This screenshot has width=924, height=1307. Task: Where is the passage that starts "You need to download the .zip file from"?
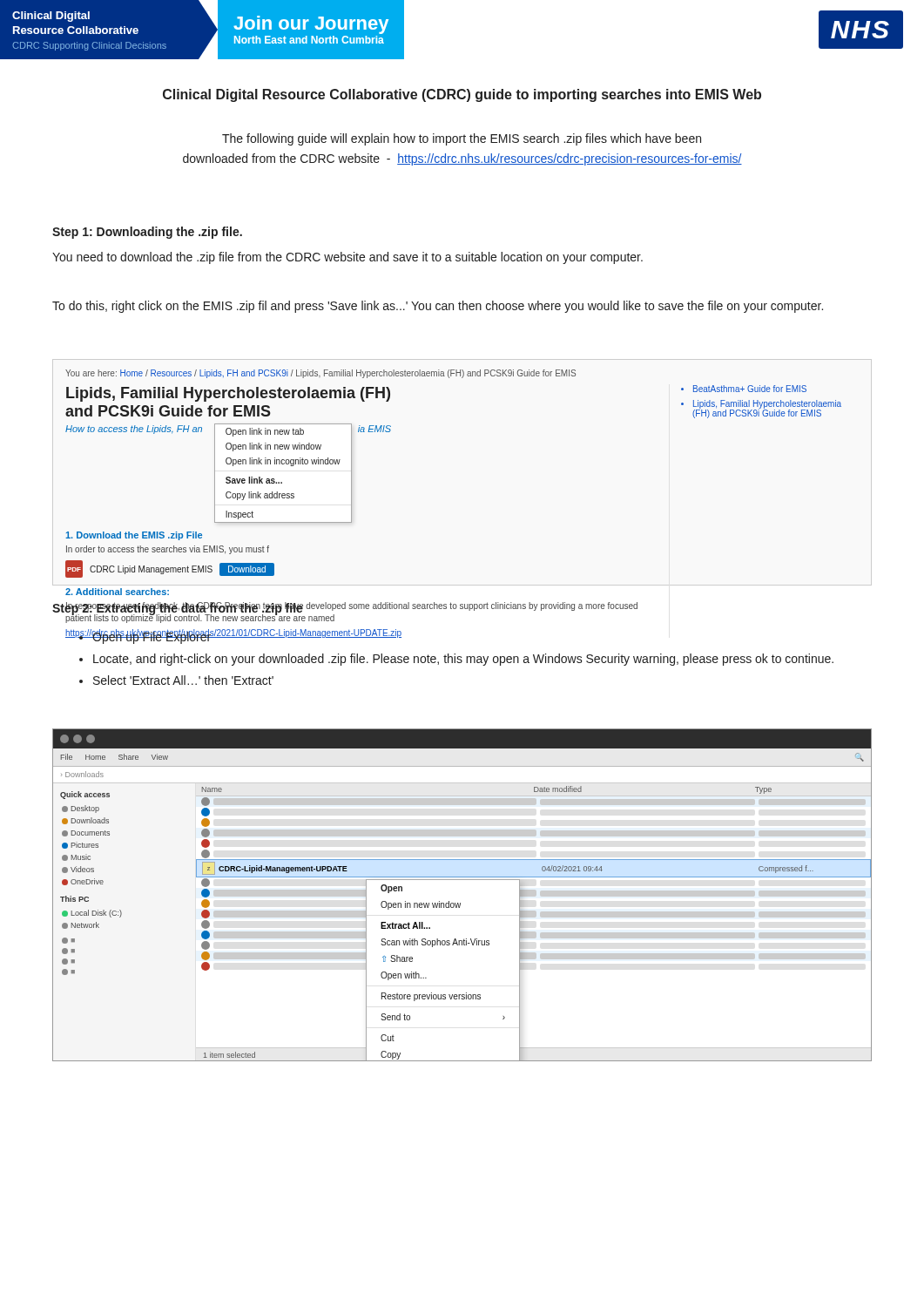(348, 257)
